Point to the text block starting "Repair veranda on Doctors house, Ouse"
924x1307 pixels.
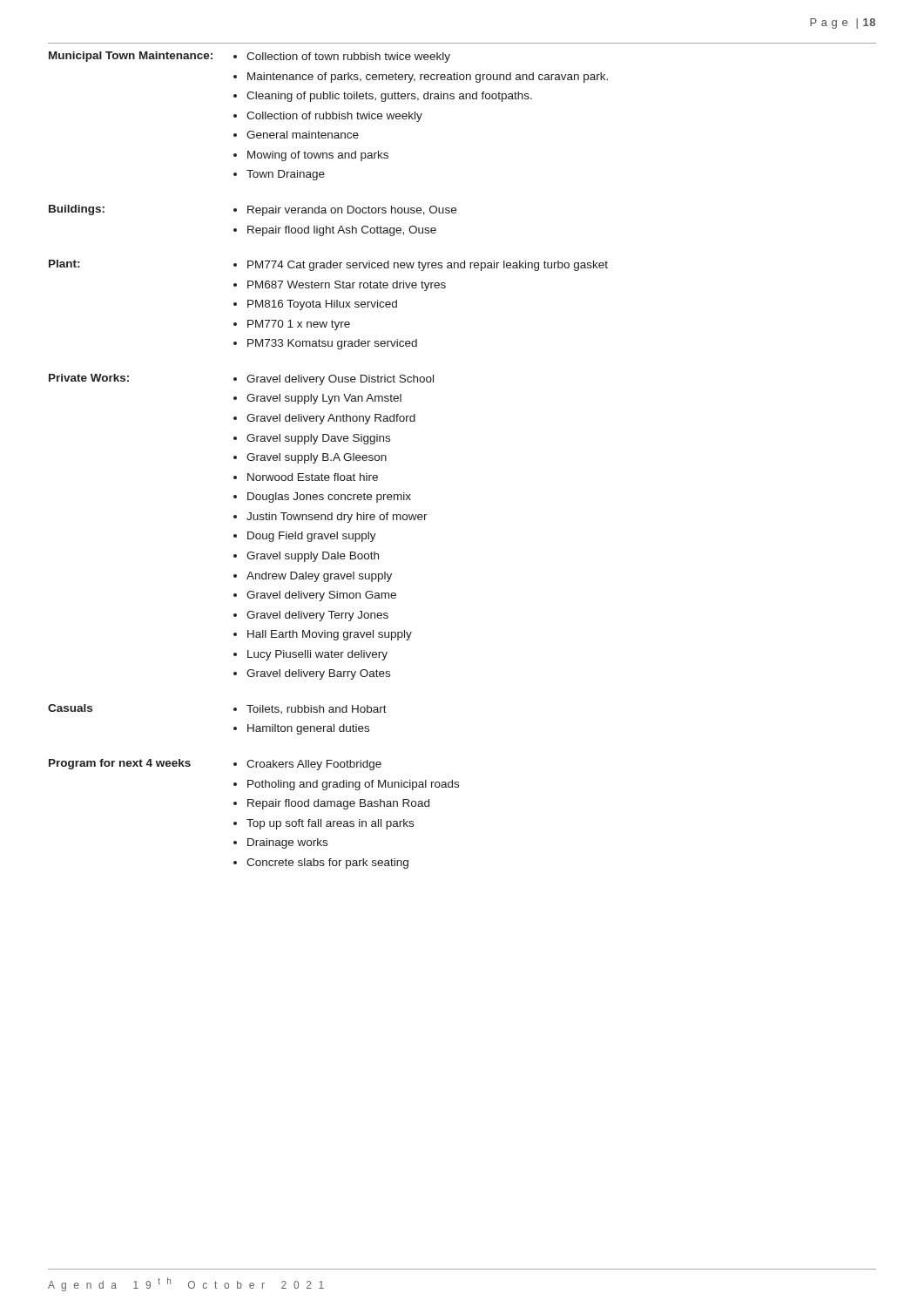point(352,210)
